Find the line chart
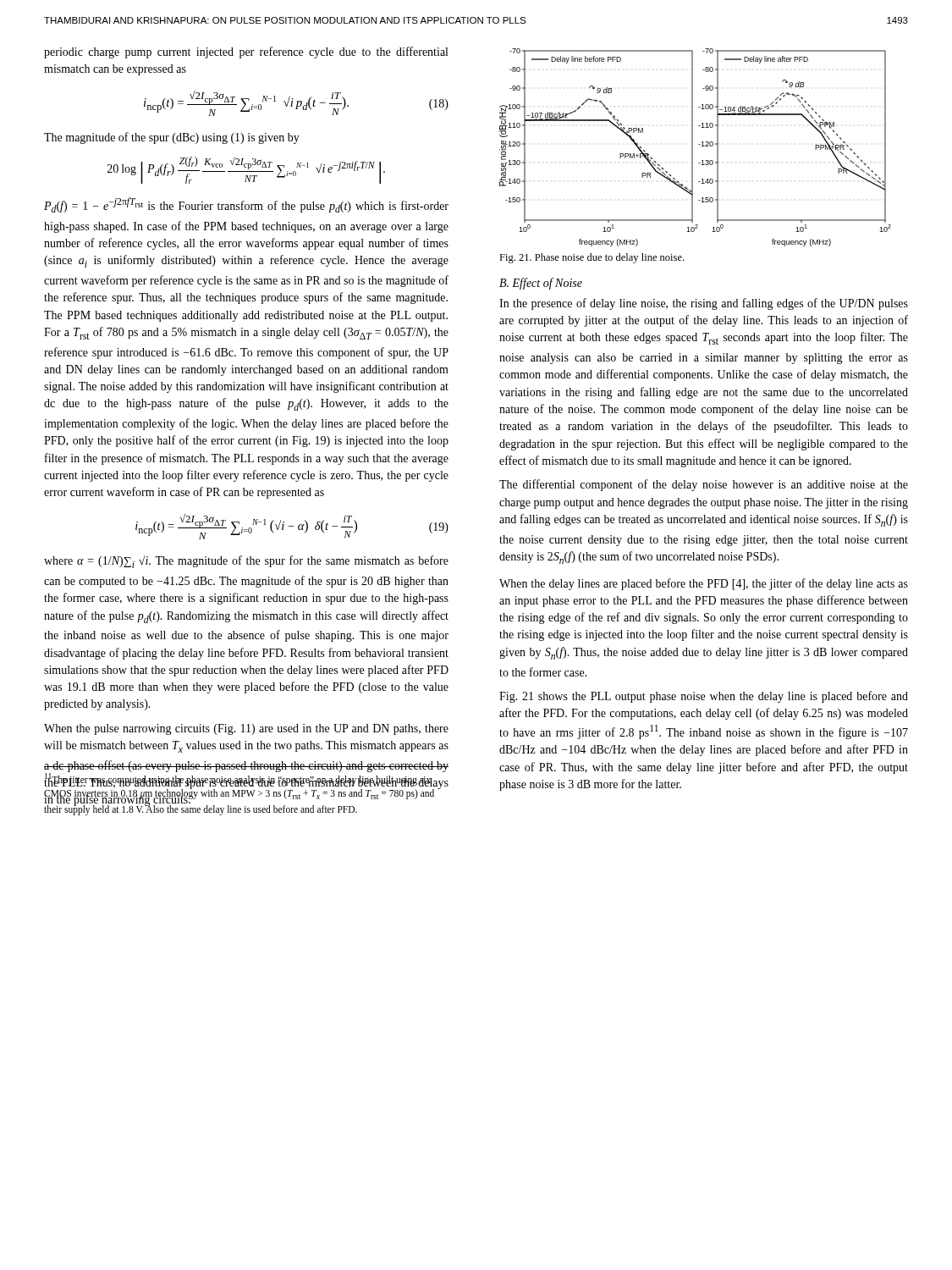 tap(704, 146)
